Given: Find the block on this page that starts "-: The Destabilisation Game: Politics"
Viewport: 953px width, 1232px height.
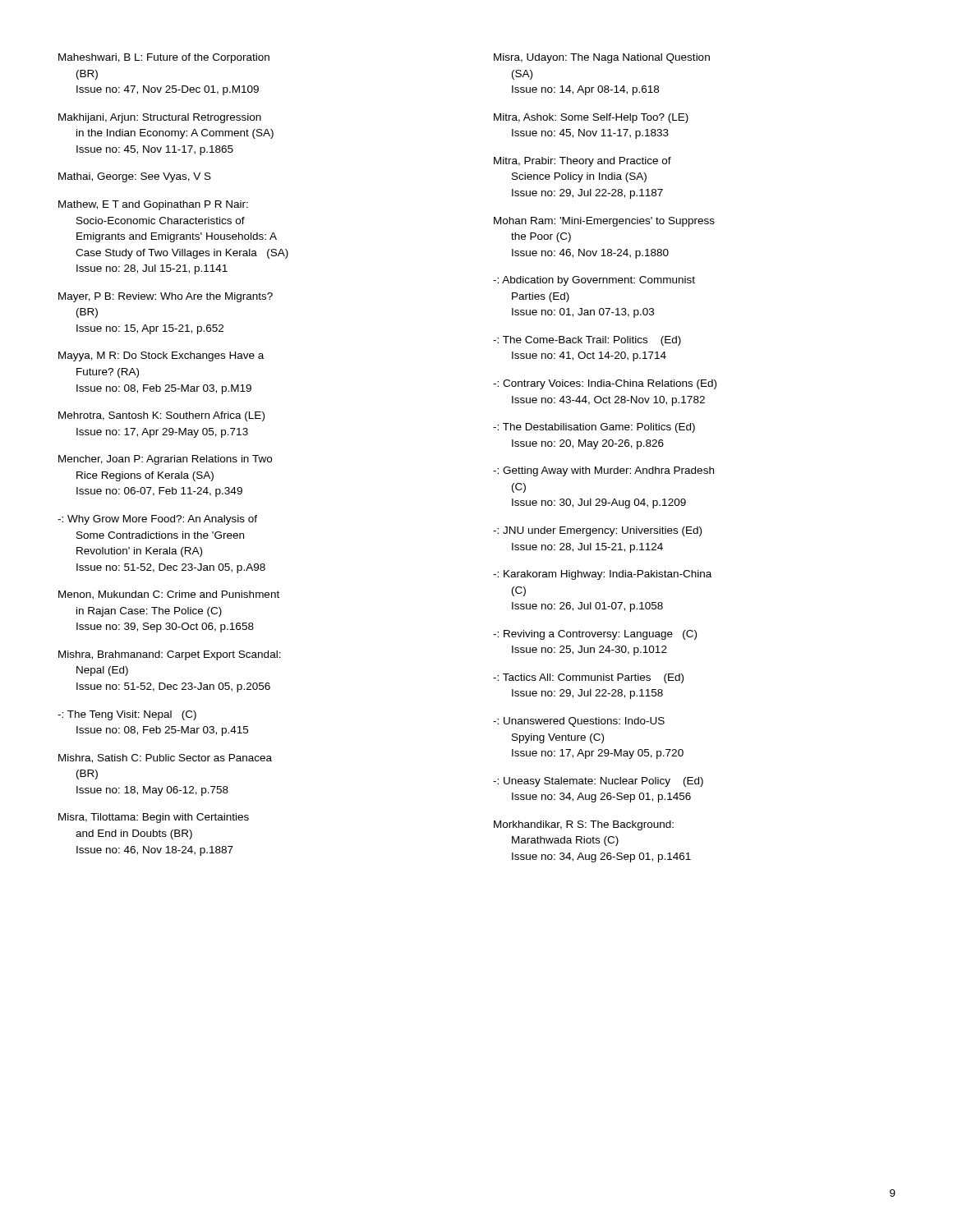Looking at the screenshot, I should click(594, 435).
